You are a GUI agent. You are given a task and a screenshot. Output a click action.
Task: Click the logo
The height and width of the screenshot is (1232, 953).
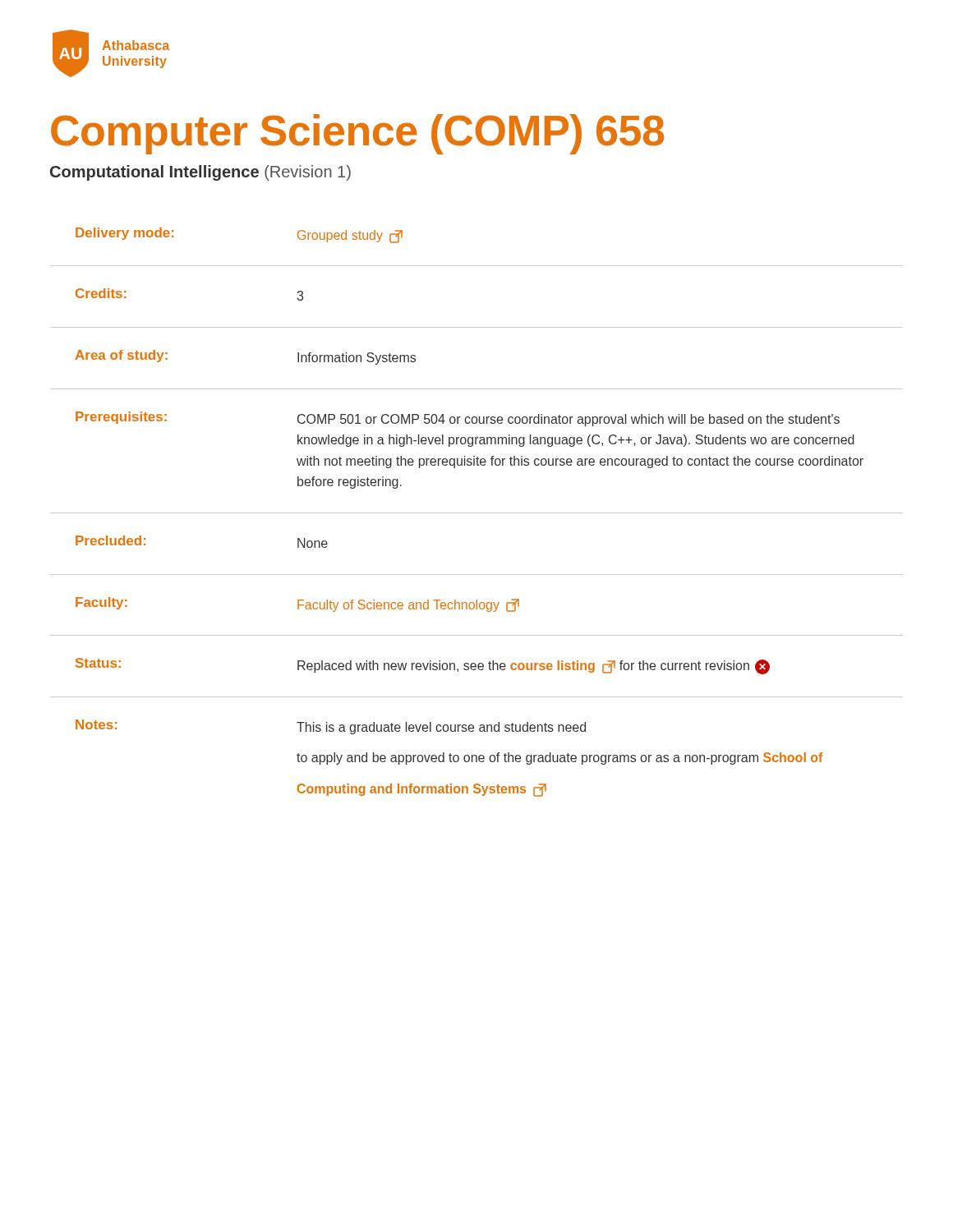click(476, 53)
